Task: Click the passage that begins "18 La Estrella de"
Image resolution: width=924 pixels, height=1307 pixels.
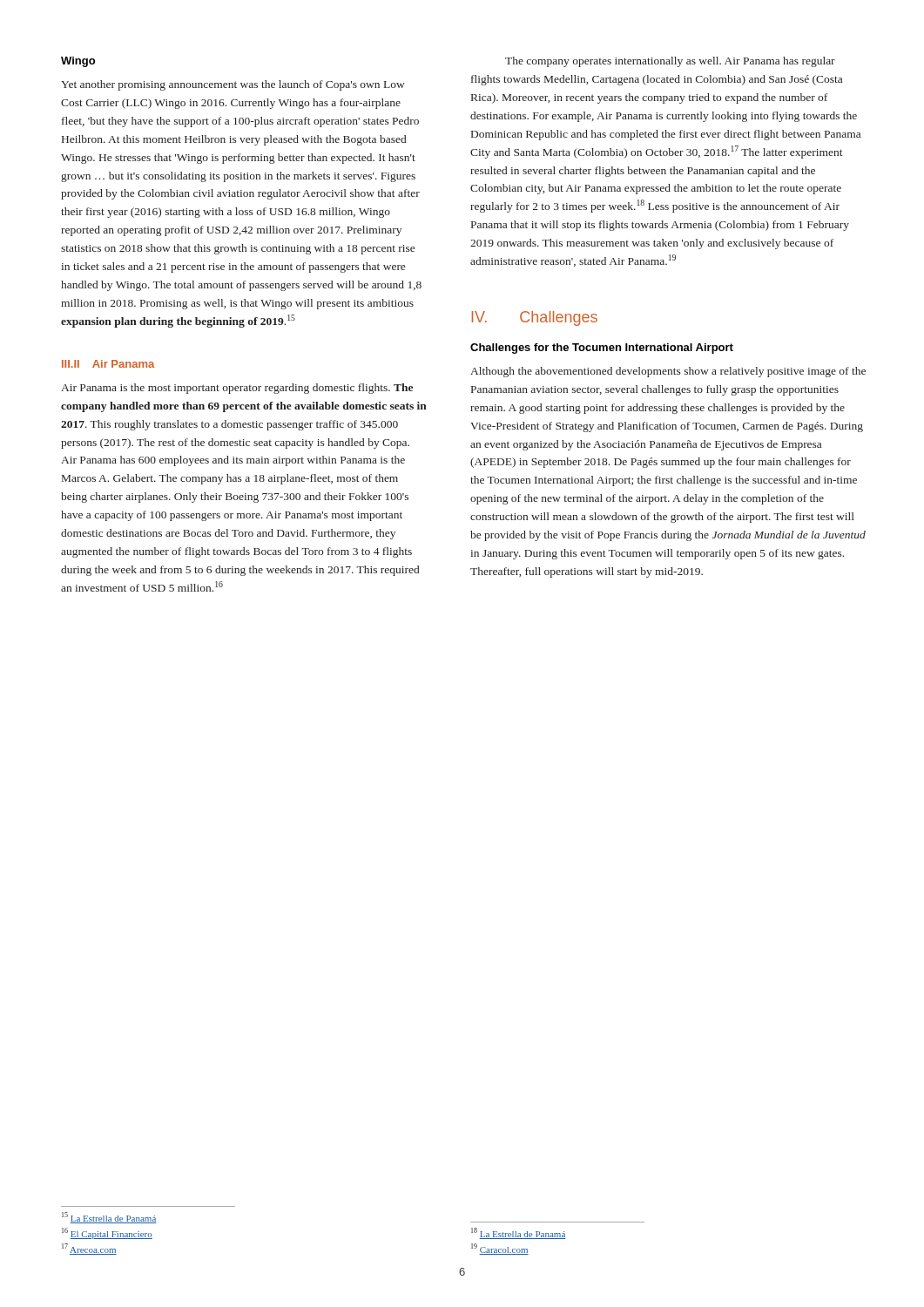Action: point(518,1233)
